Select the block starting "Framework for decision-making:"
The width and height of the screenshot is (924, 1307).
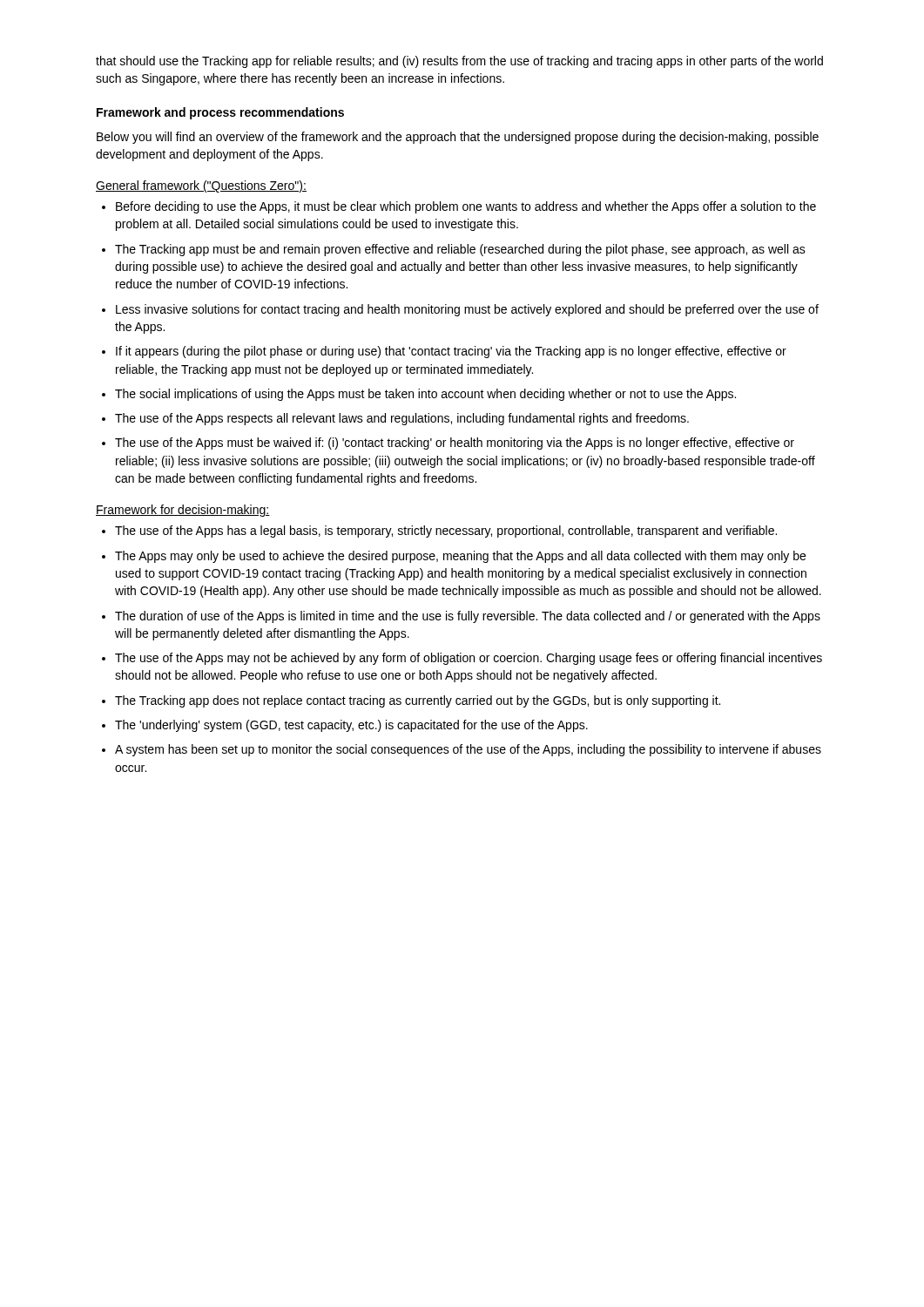[183, 510]
